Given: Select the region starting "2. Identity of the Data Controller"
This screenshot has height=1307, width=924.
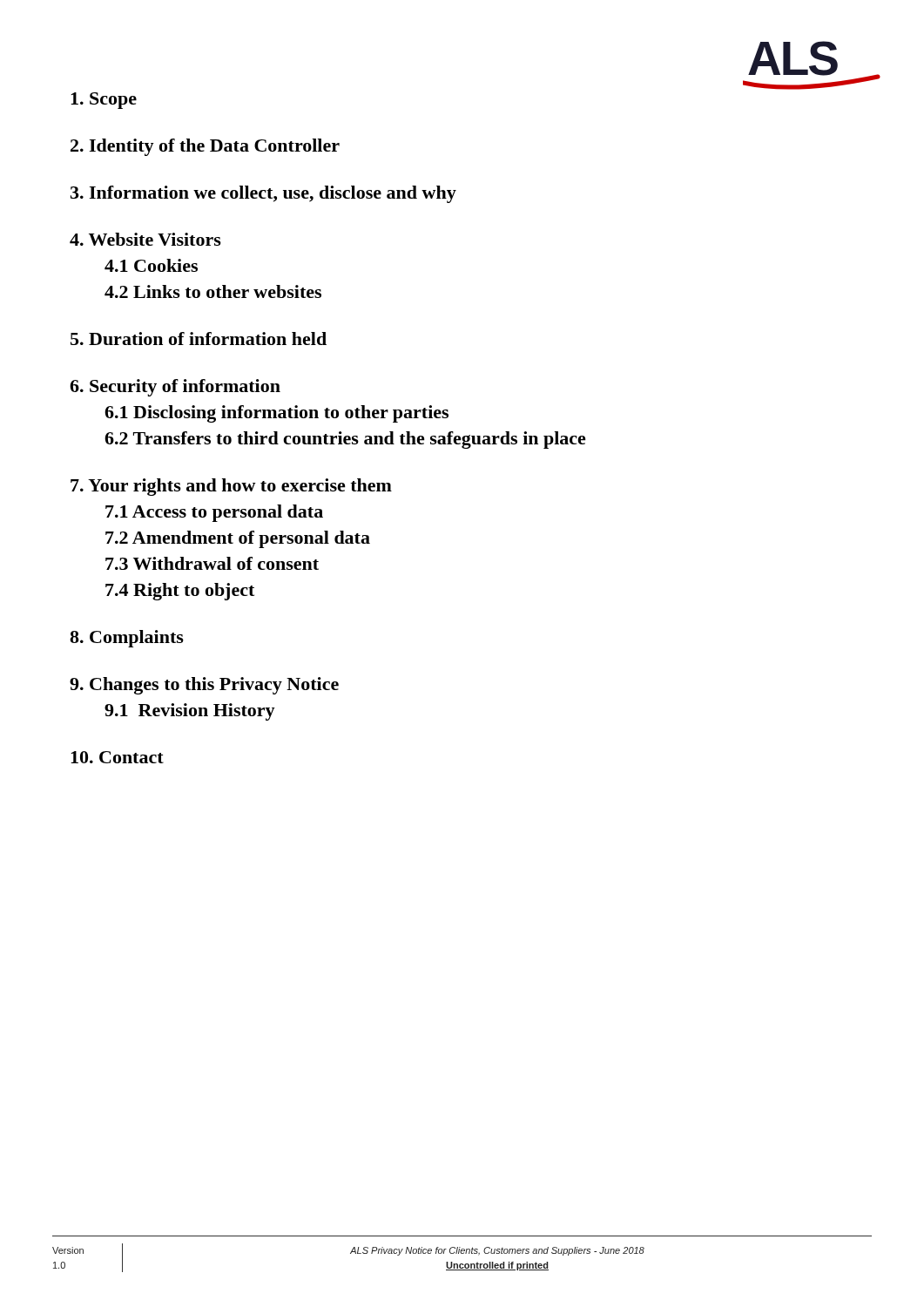Looking at the screenshot, I should click(x=205, y=145).
